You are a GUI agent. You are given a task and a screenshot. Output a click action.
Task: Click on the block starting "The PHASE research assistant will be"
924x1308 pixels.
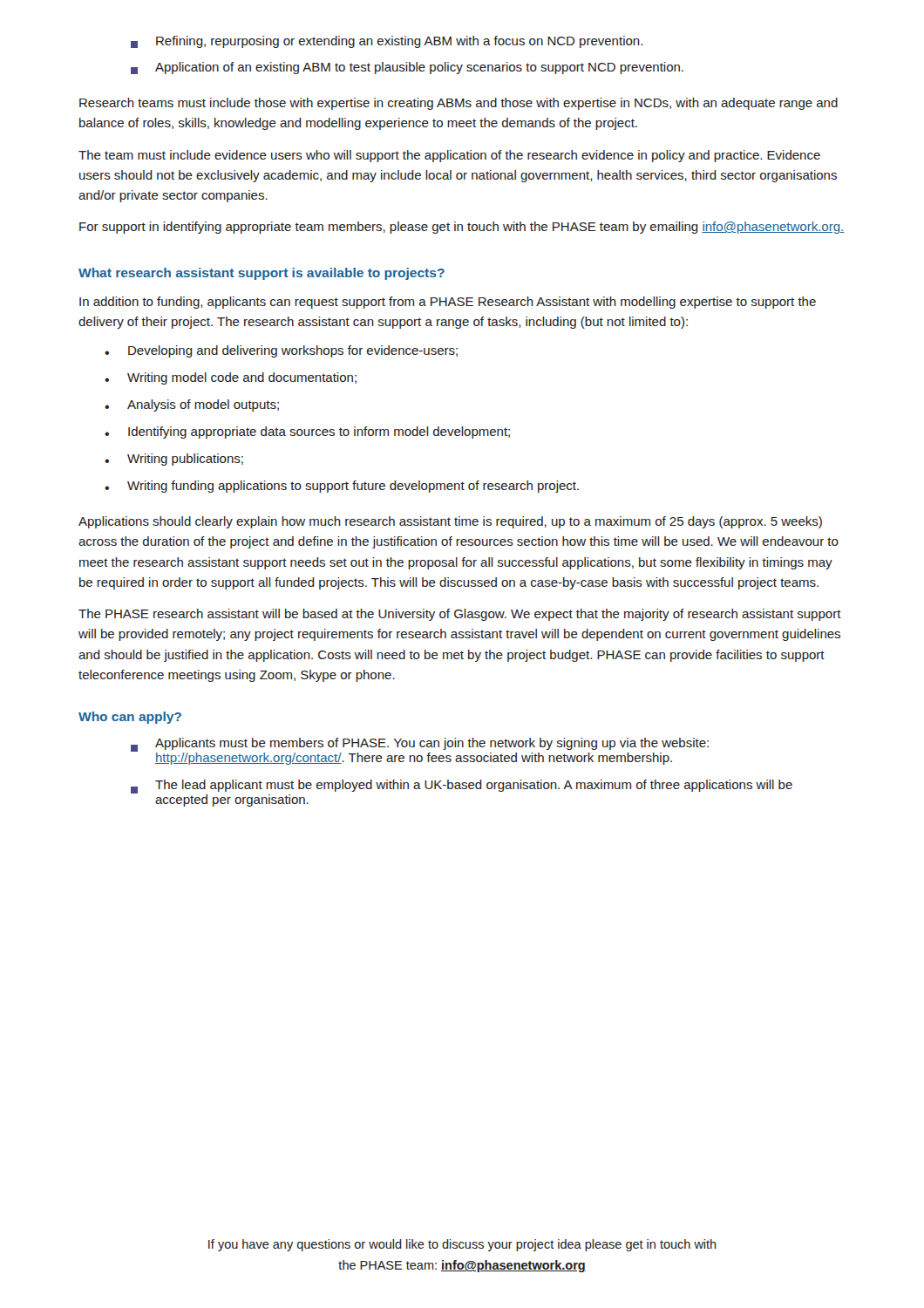coord(462,644)
